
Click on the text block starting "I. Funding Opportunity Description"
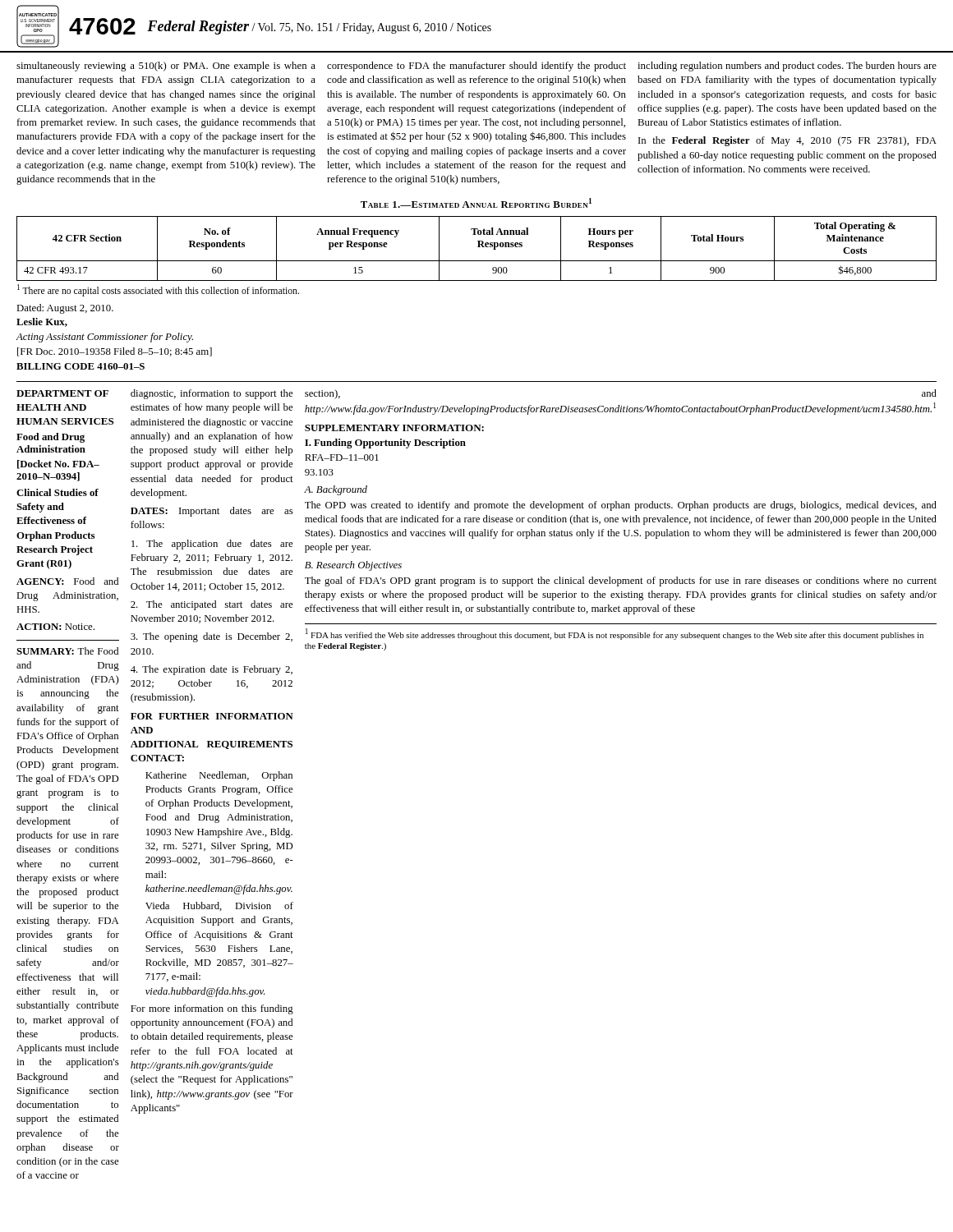click(x=385, y=443)
